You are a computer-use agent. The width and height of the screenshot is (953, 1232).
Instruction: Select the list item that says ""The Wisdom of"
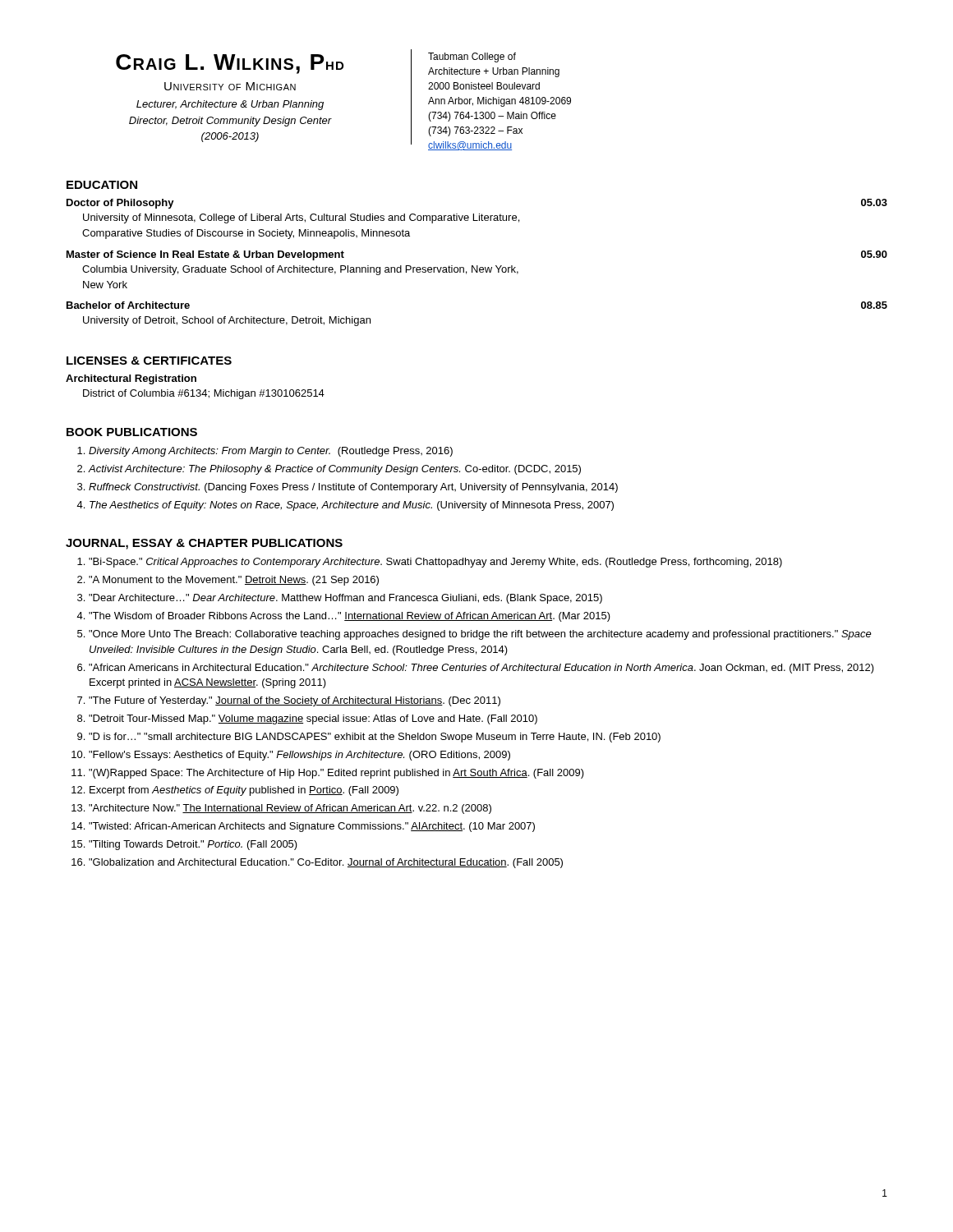point(350,616)
